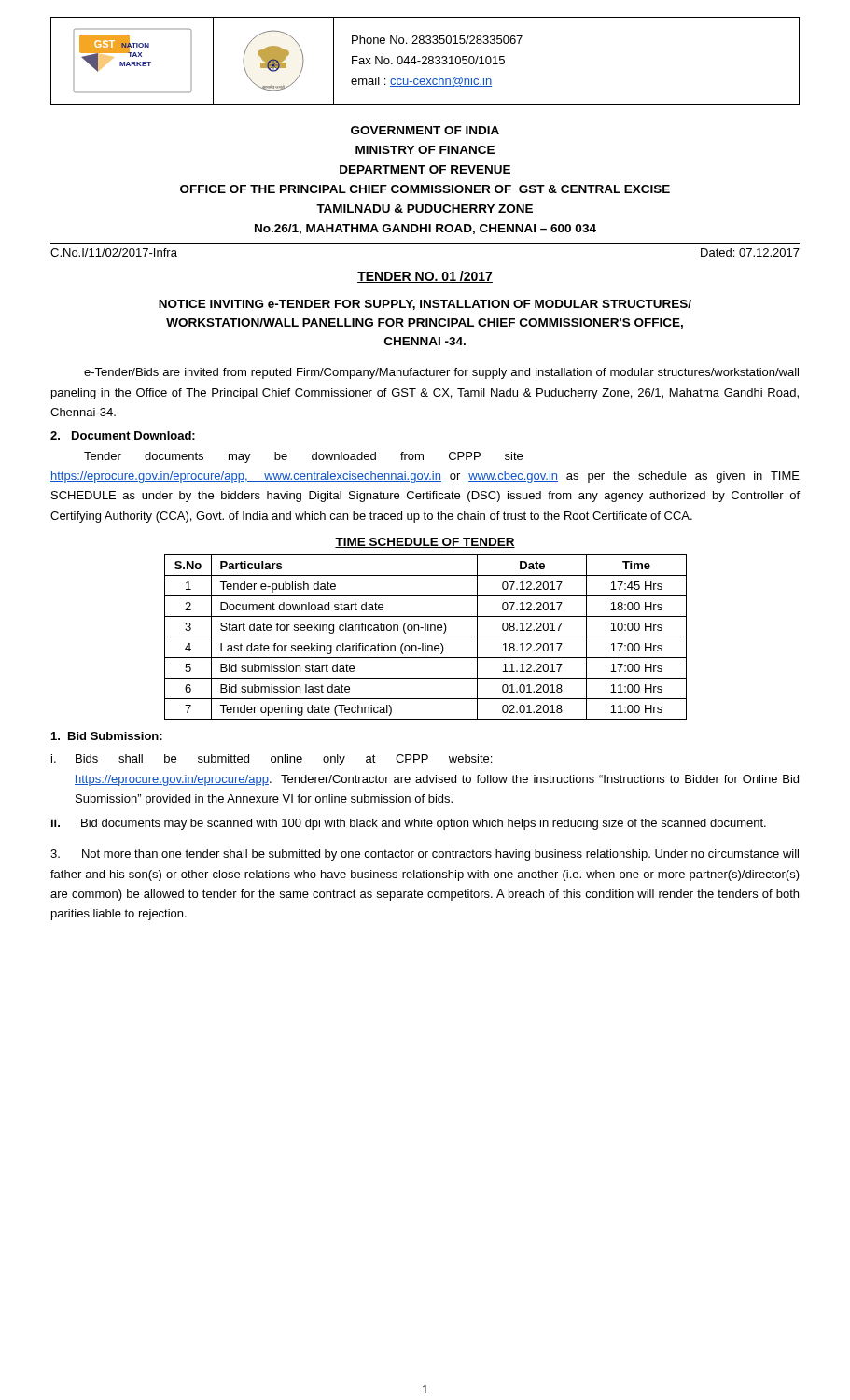The image size is (850, 1400).
Task: Click on the section header that says "2. Document Download:"
Action: 123,435
